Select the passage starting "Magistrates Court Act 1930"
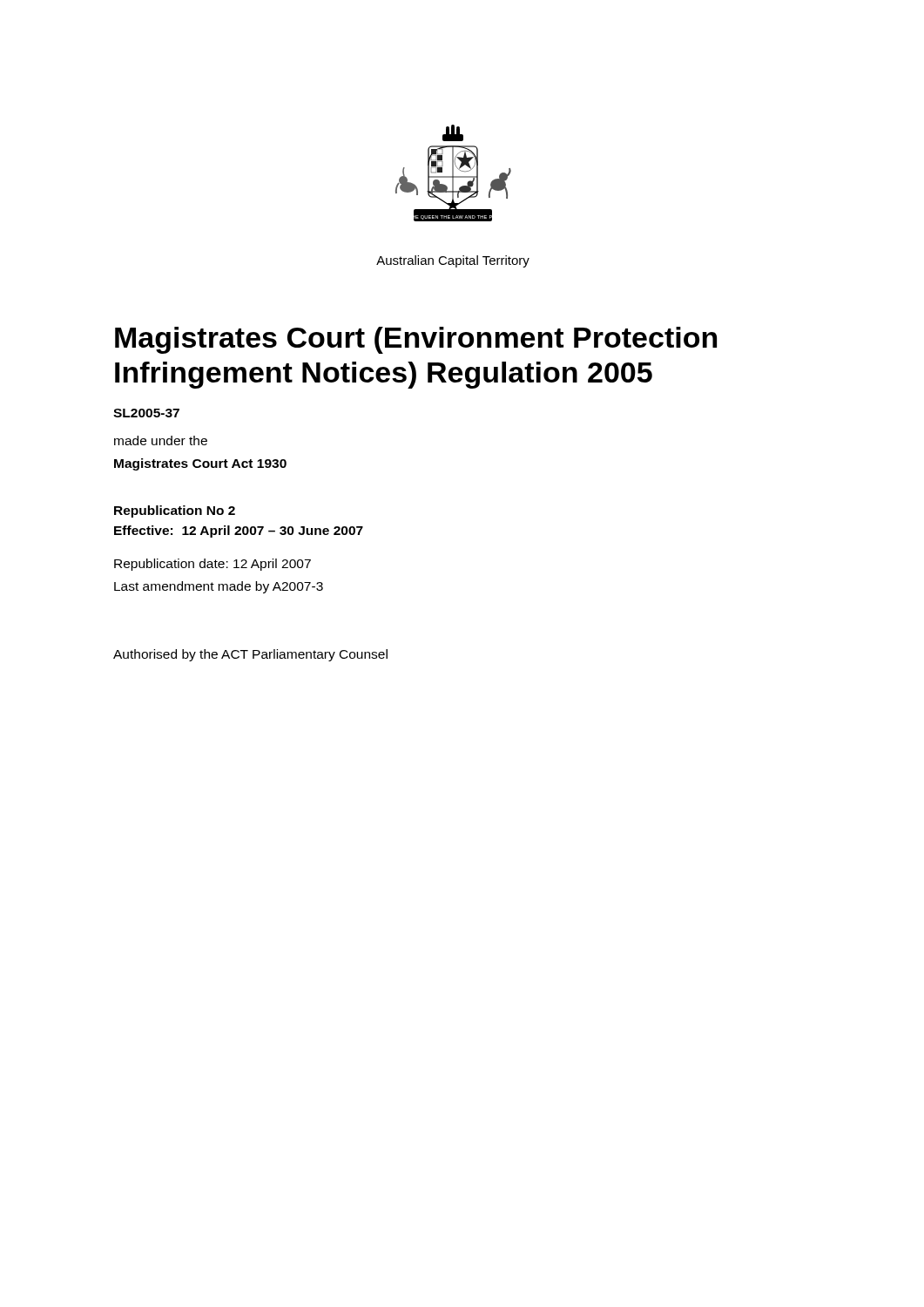The height and width of the screenshot is (1307, 924). coord(200,463)
